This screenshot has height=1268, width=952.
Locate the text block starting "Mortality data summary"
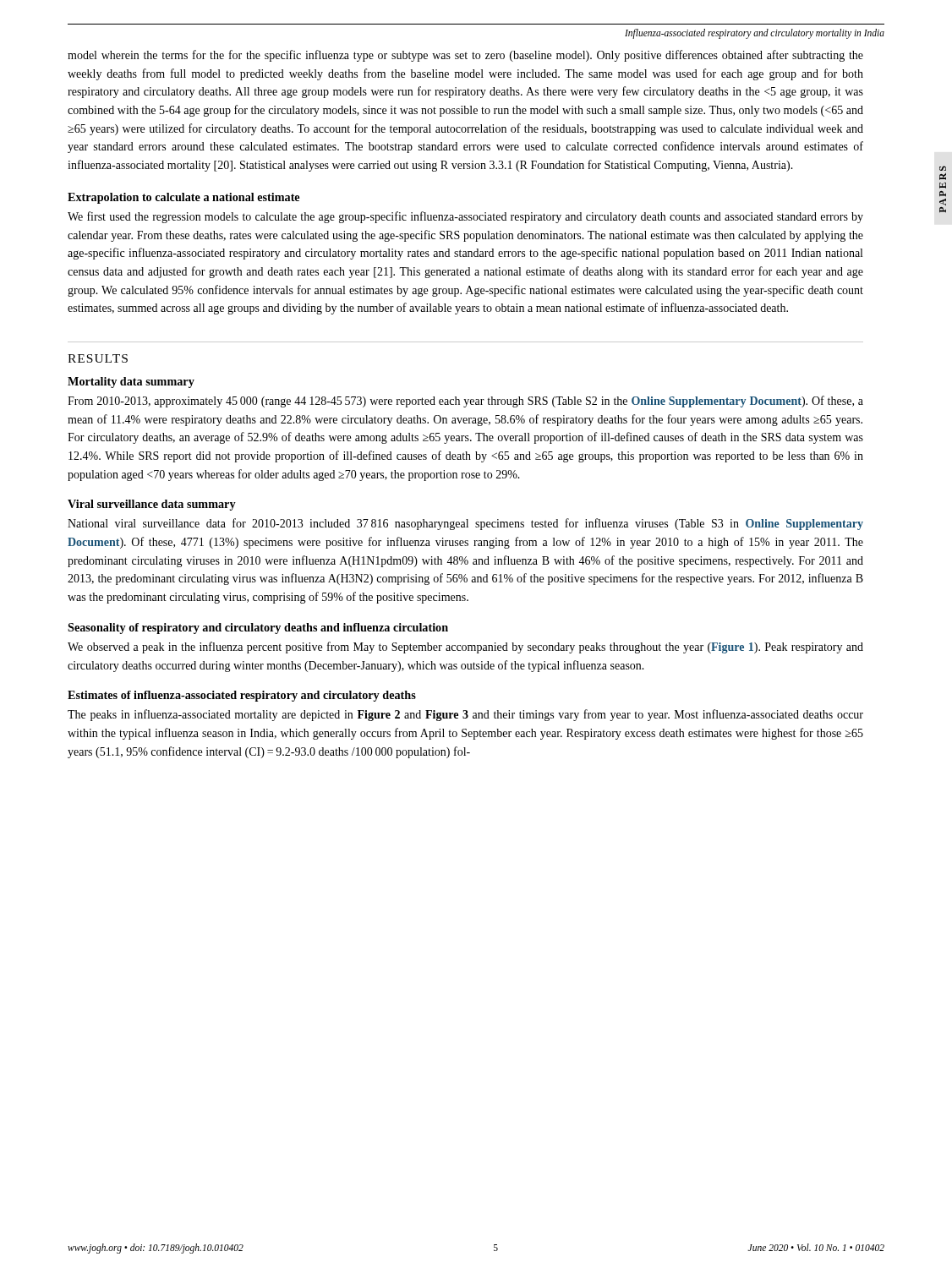tap(131, 381)
